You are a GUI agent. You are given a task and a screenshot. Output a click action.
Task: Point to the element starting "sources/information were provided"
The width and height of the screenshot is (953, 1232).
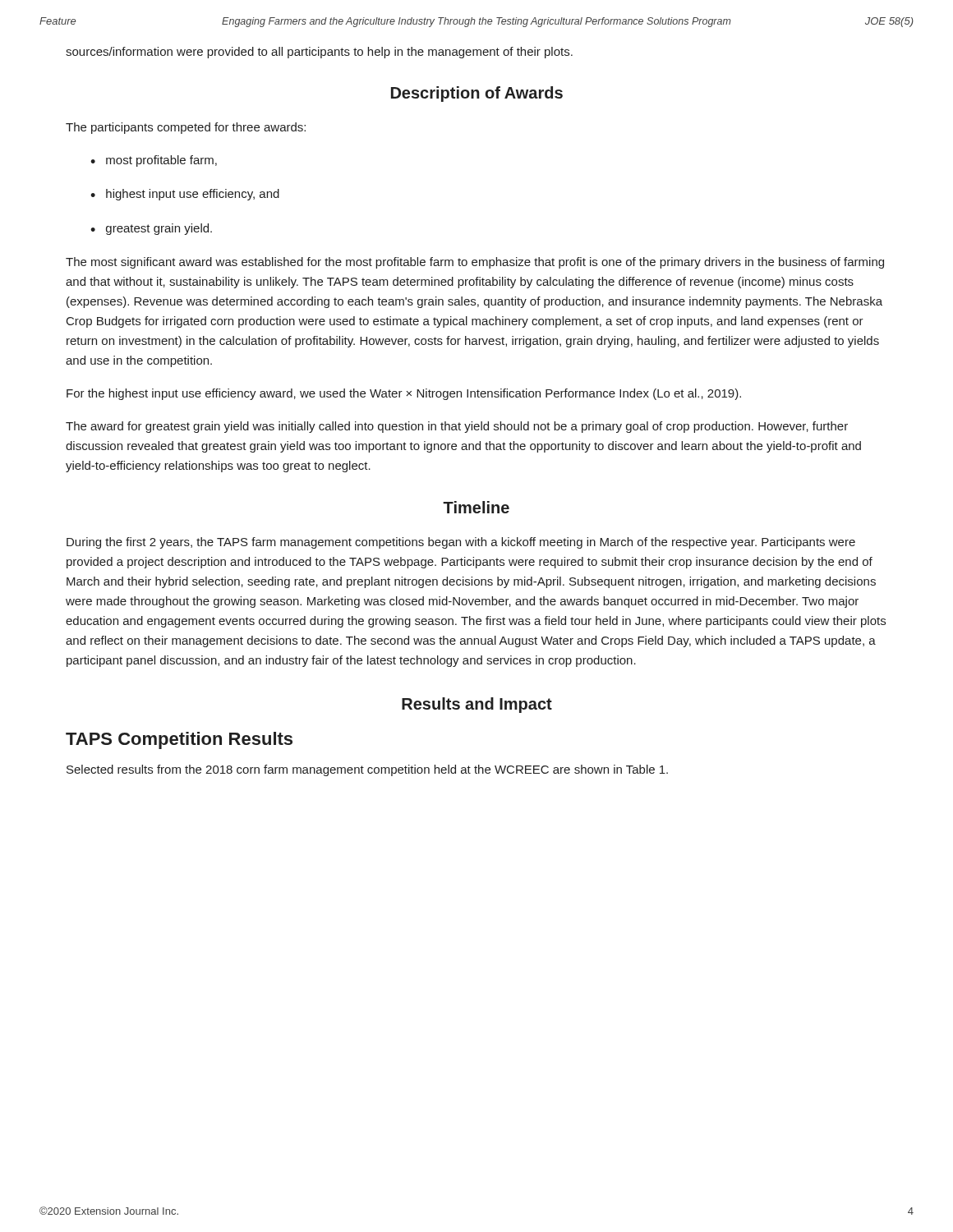tap(320, 51)
